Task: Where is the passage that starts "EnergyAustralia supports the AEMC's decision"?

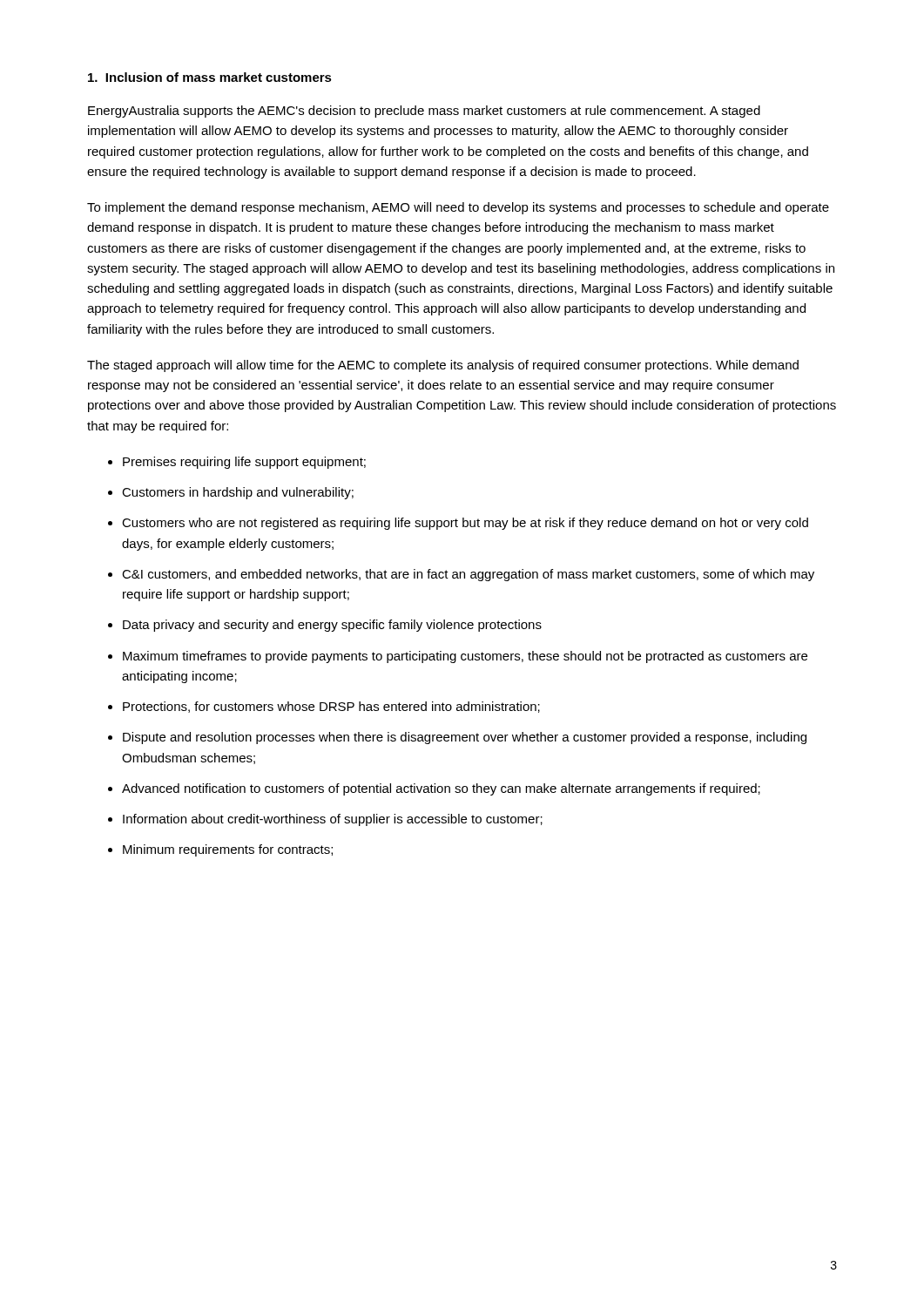Action: click(448, 141)
